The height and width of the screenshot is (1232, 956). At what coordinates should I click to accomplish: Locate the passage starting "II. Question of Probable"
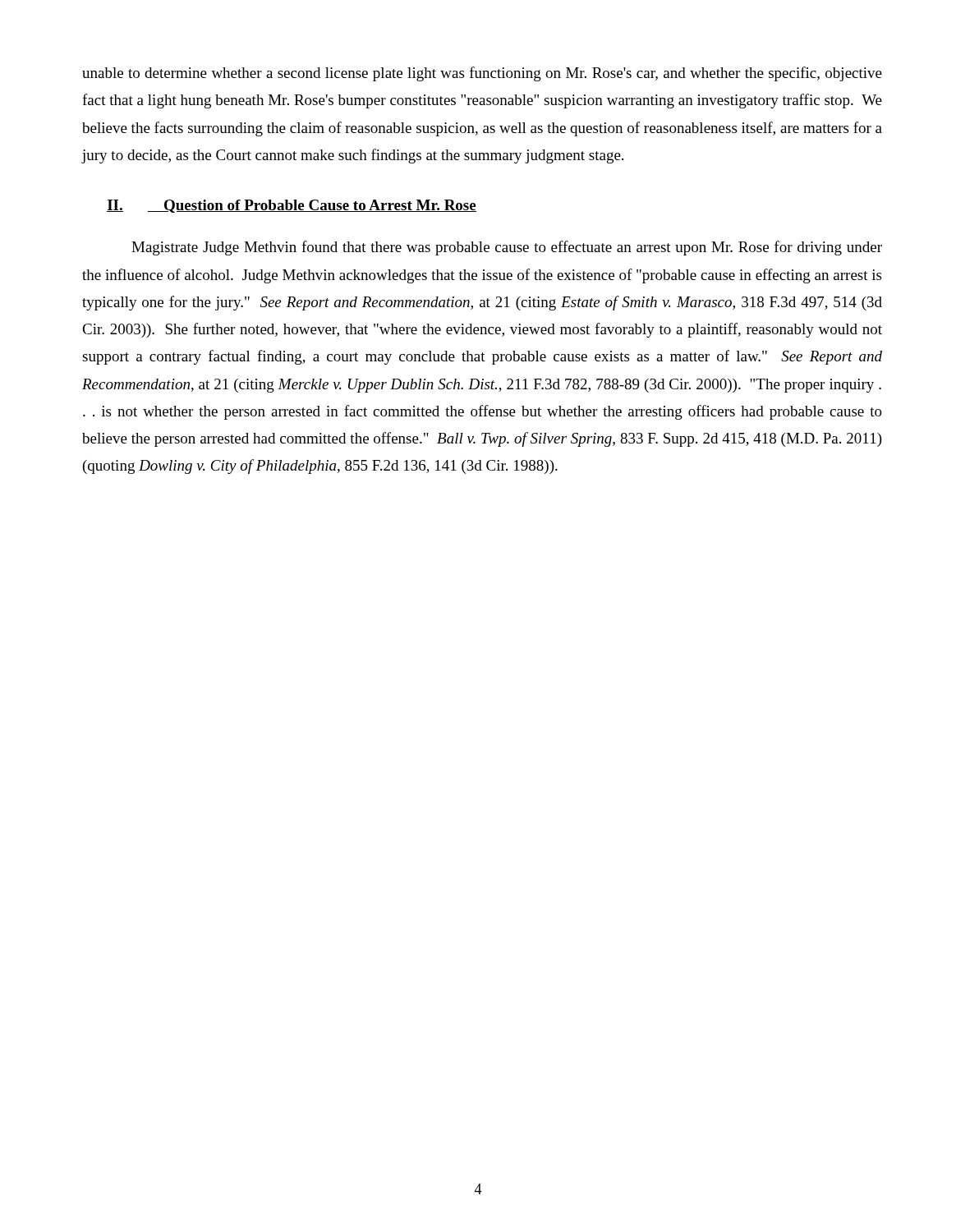pos(279,205)
